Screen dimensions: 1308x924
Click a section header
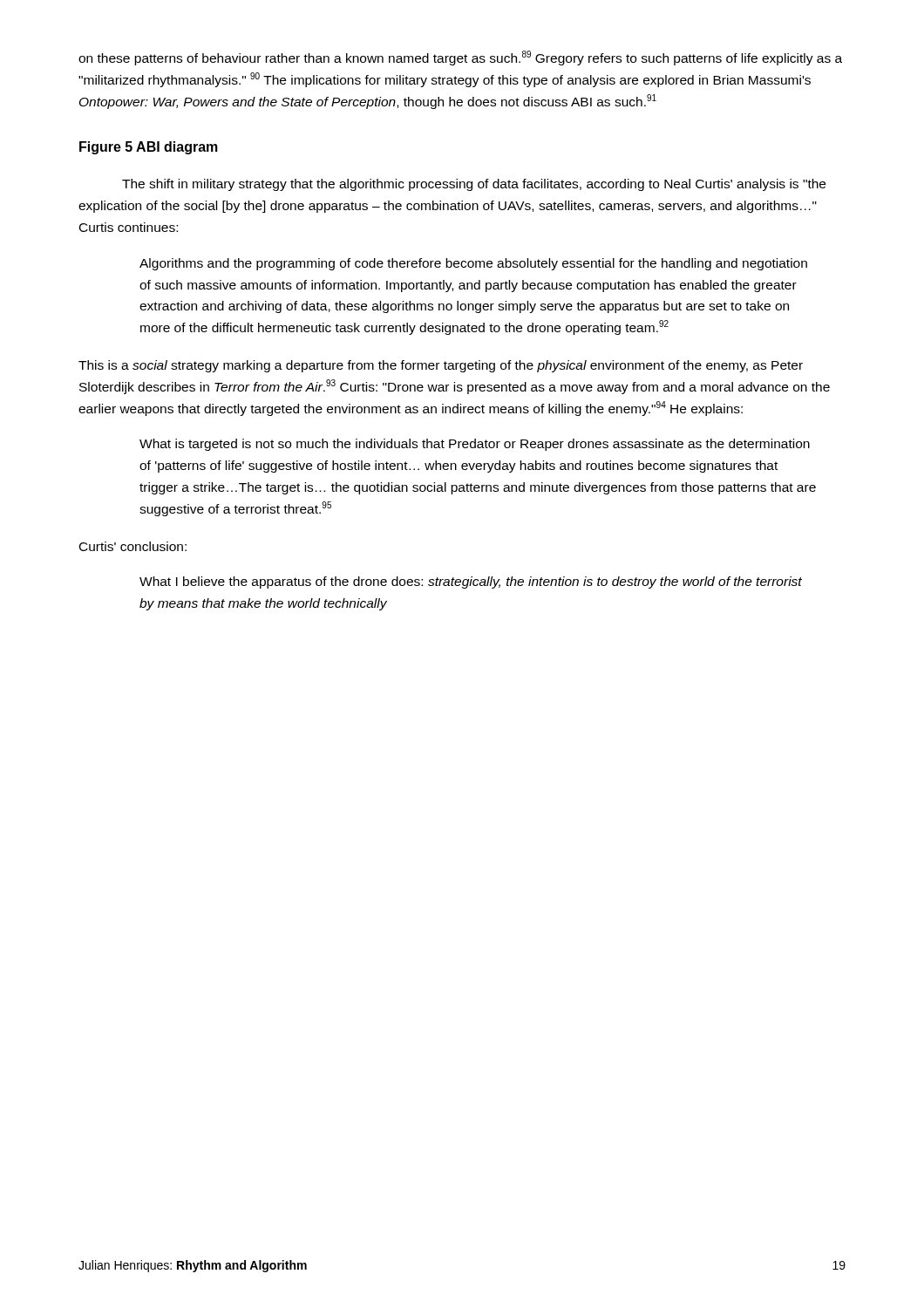coord(148,147)
